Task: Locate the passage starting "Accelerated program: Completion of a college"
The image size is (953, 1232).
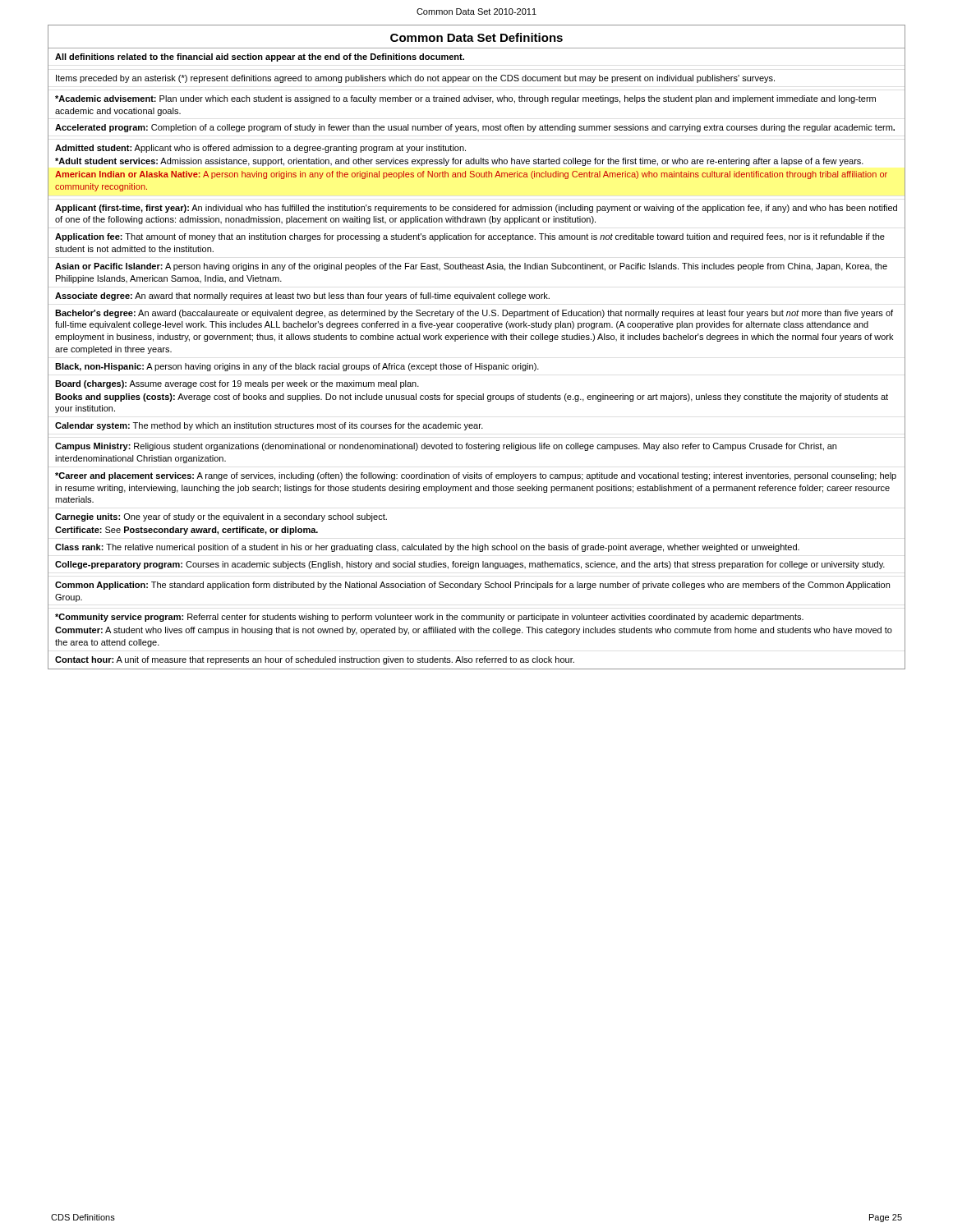Action: [475, 128]
